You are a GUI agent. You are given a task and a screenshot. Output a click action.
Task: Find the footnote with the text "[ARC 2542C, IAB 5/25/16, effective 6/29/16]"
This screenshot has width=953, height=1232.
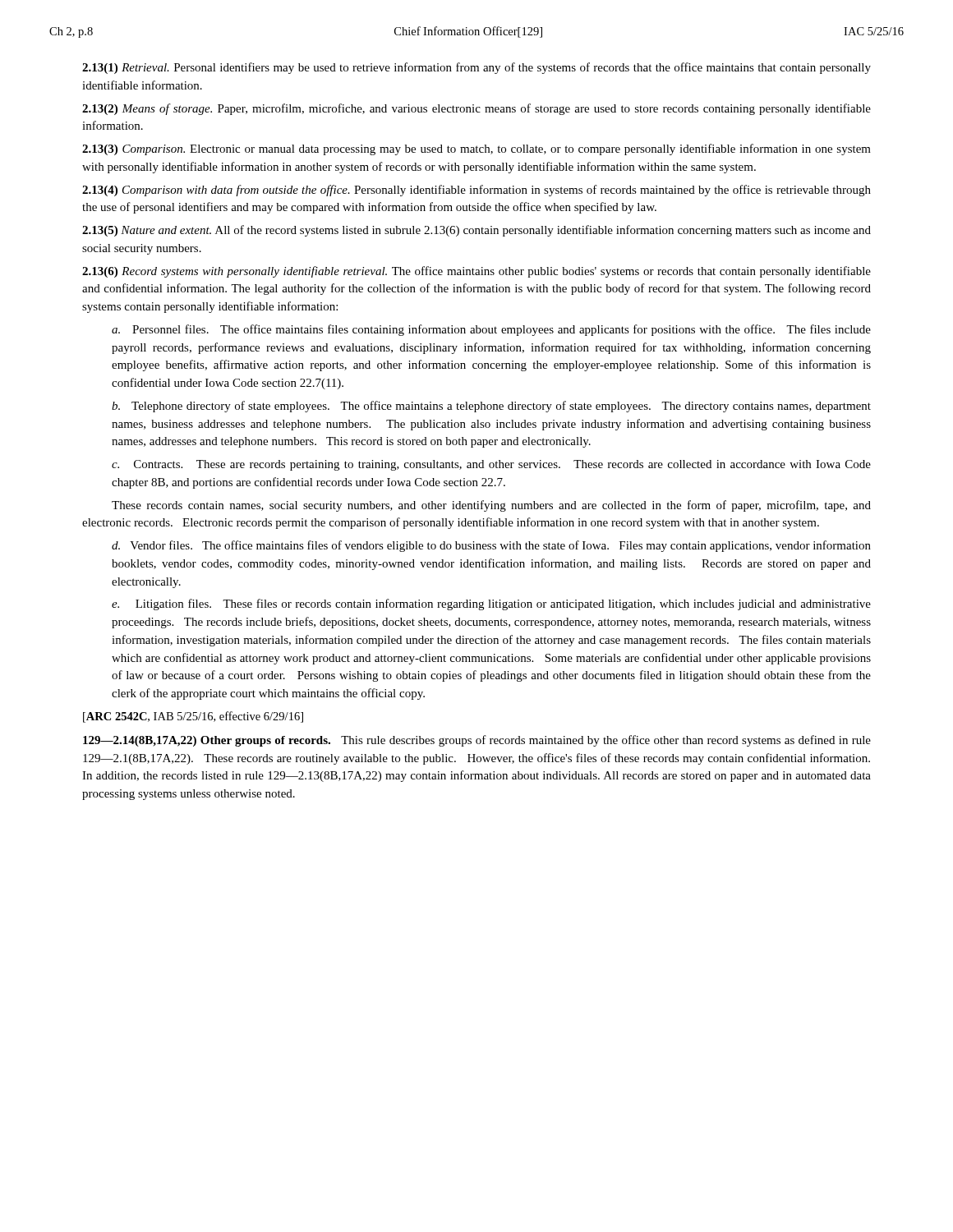tap(193, 717)
